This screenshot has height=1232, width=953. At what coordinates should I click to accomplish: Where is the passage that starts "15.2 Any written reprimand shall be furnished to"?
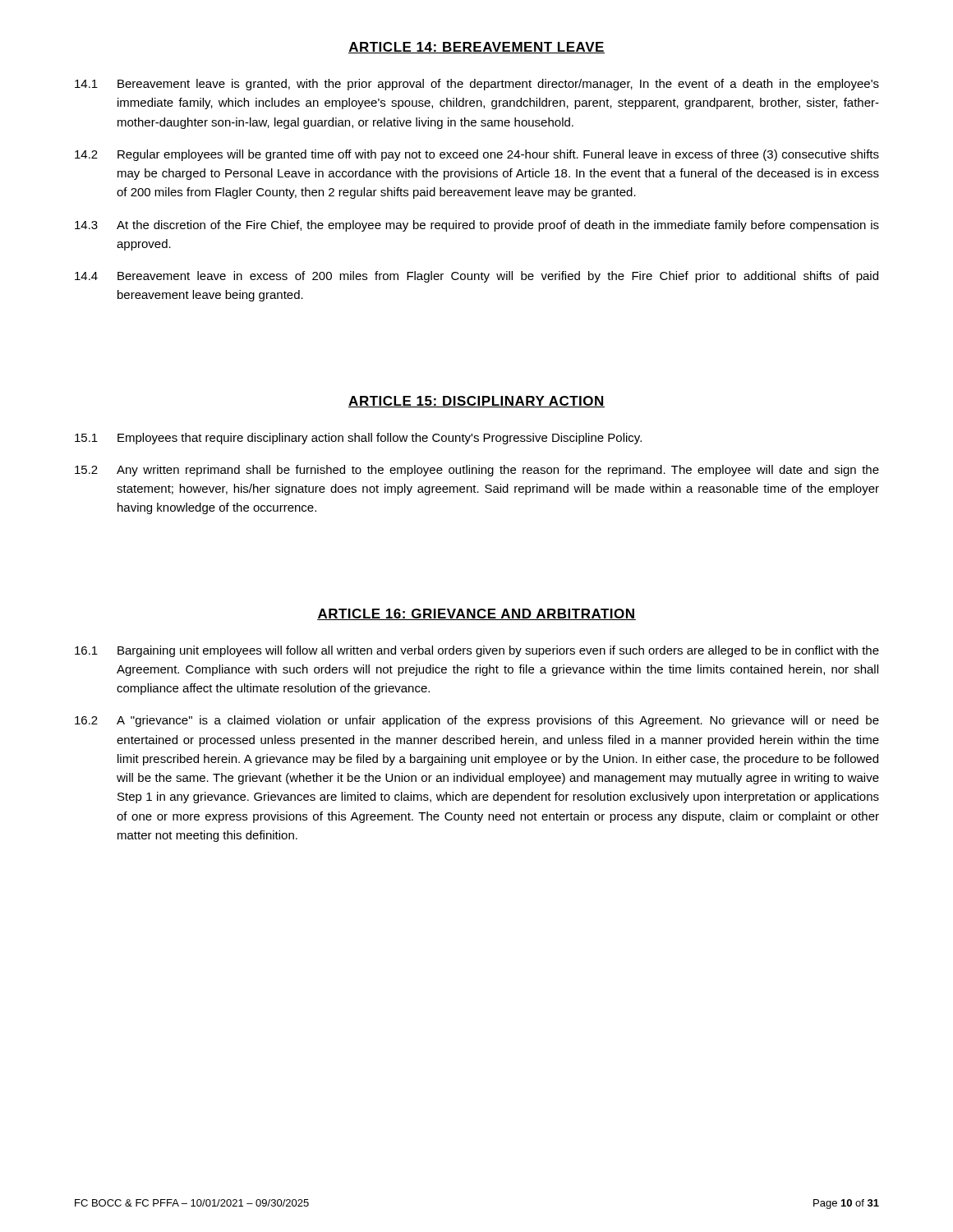tap(476, 488)
